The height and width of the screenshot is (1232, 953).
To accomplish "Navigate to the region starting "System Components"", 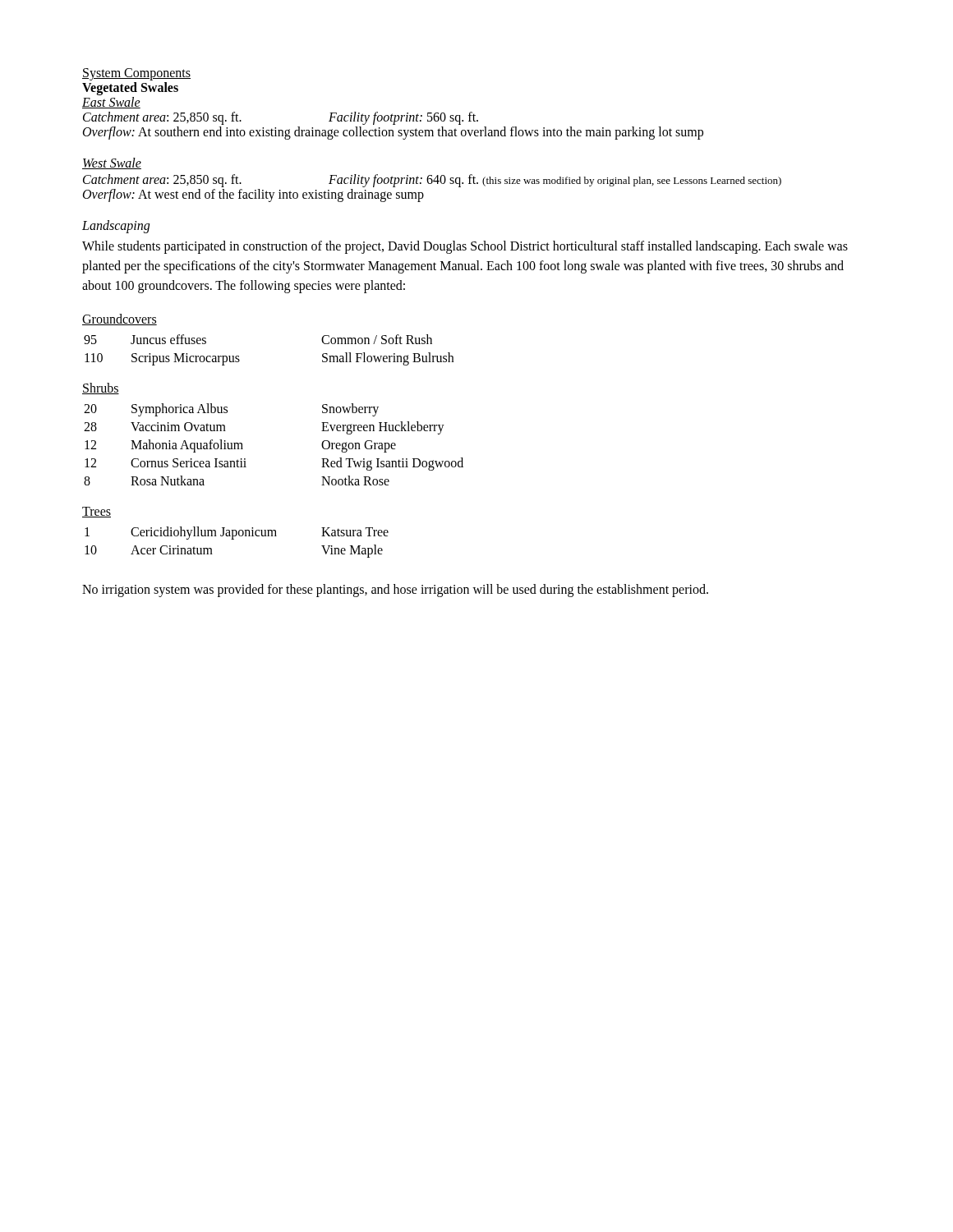I will 136,73.
